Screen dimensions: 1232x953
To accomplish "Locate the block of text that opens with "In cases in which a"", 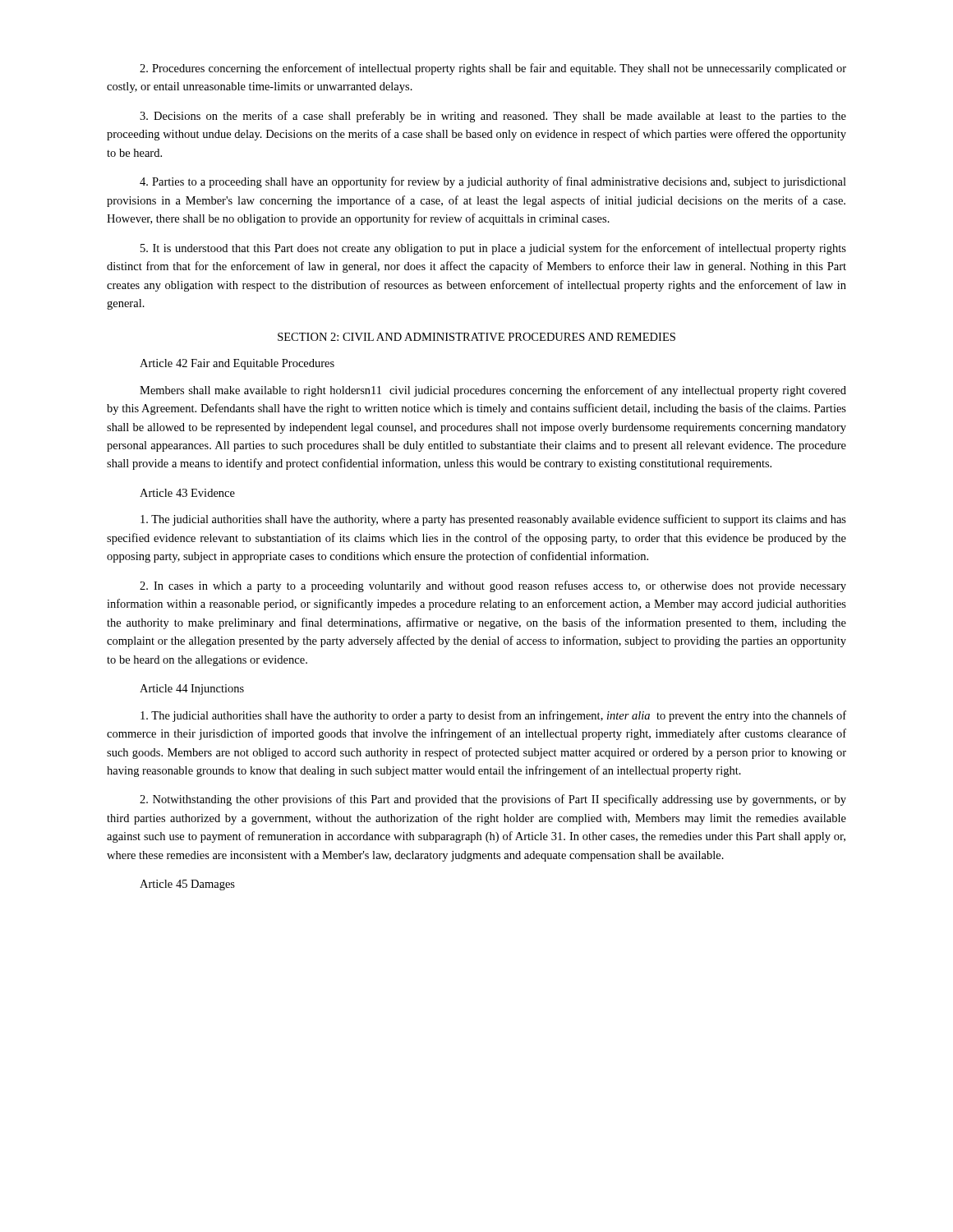I will (476, 622).
